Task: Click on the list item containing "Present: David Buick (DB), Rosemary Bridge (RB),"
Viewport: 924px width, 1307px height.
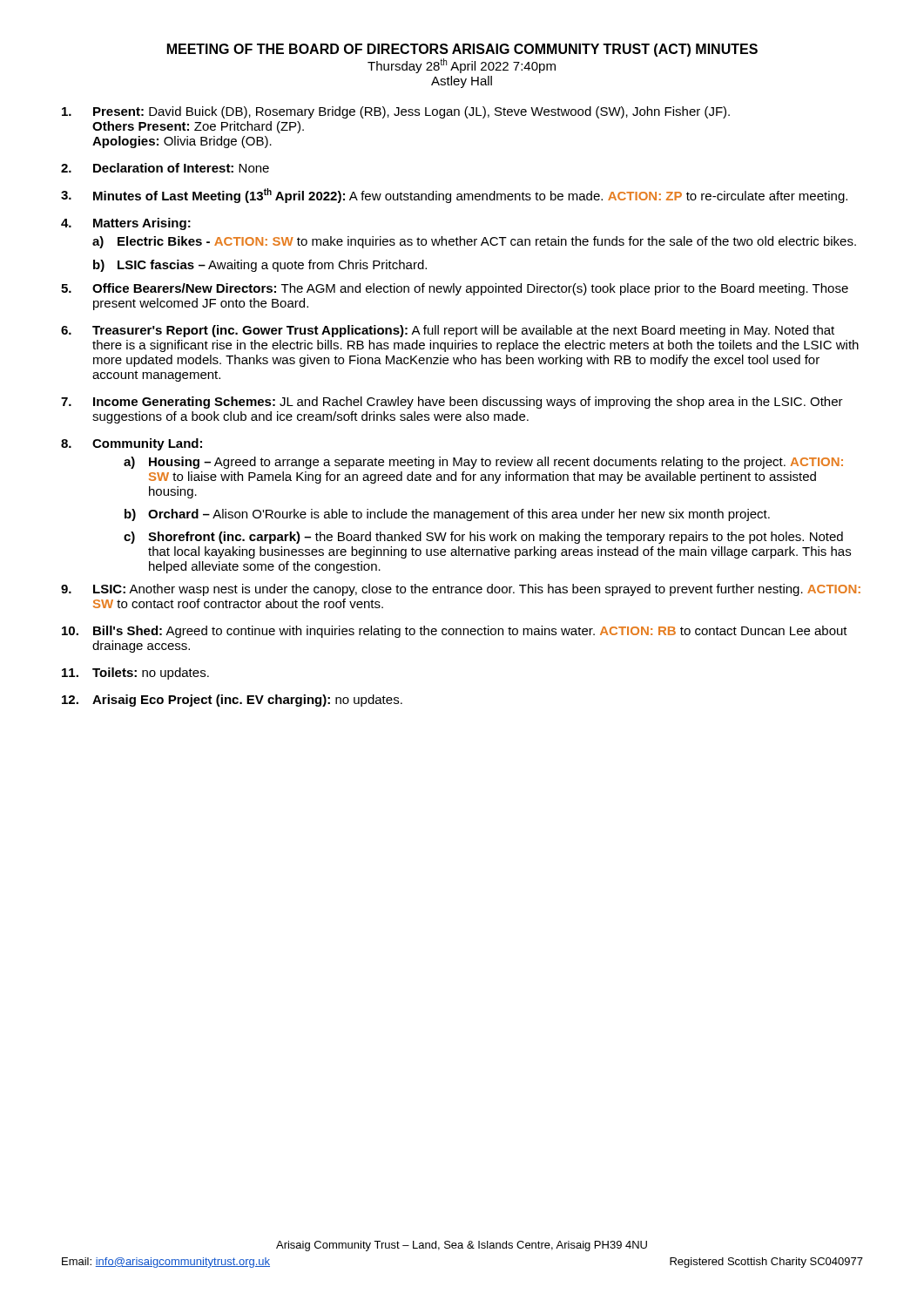Action: coord(462,126)
